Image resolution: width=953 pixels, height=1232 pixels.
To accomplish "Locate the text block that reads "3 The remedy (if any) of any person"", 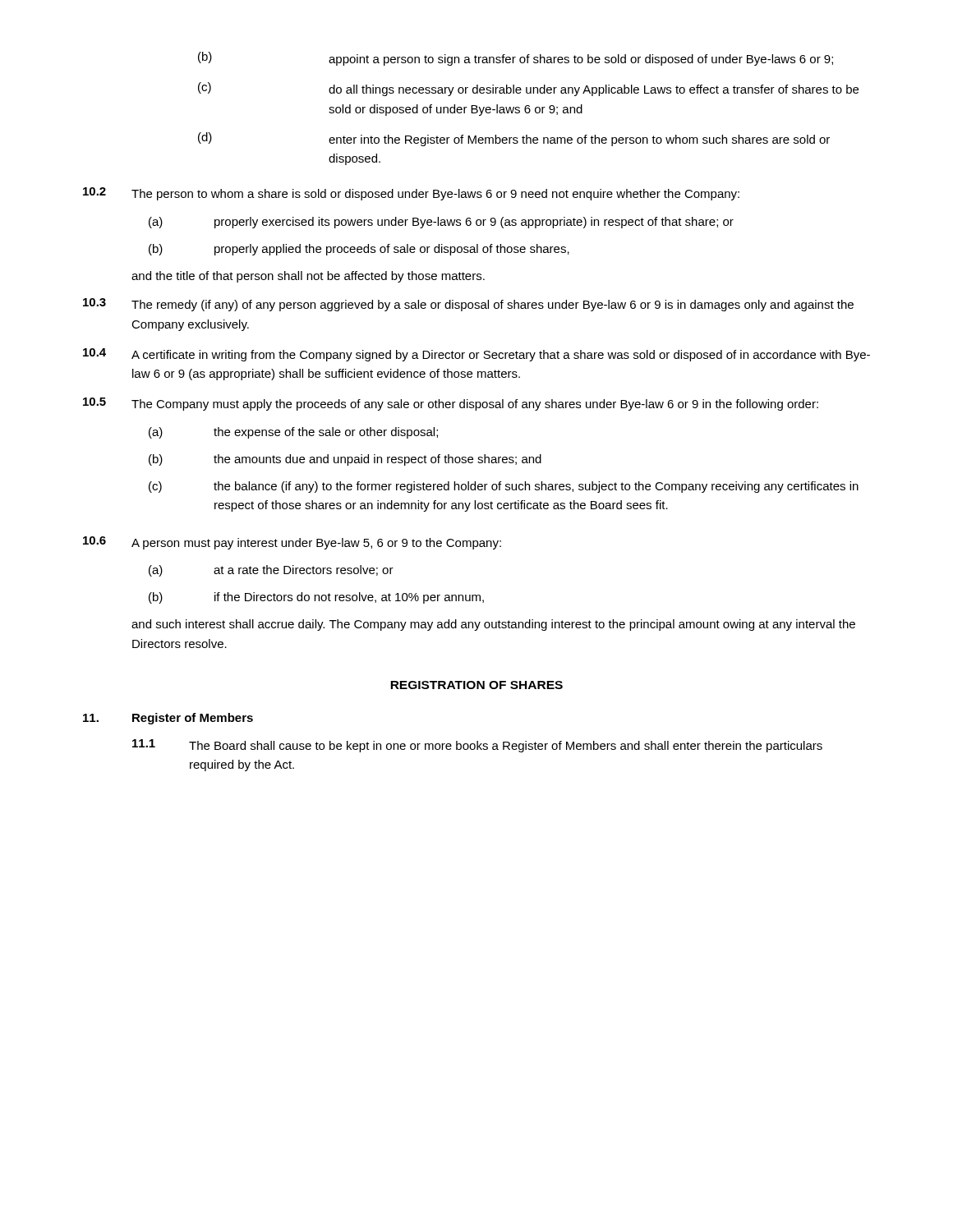I will point(476,314).
